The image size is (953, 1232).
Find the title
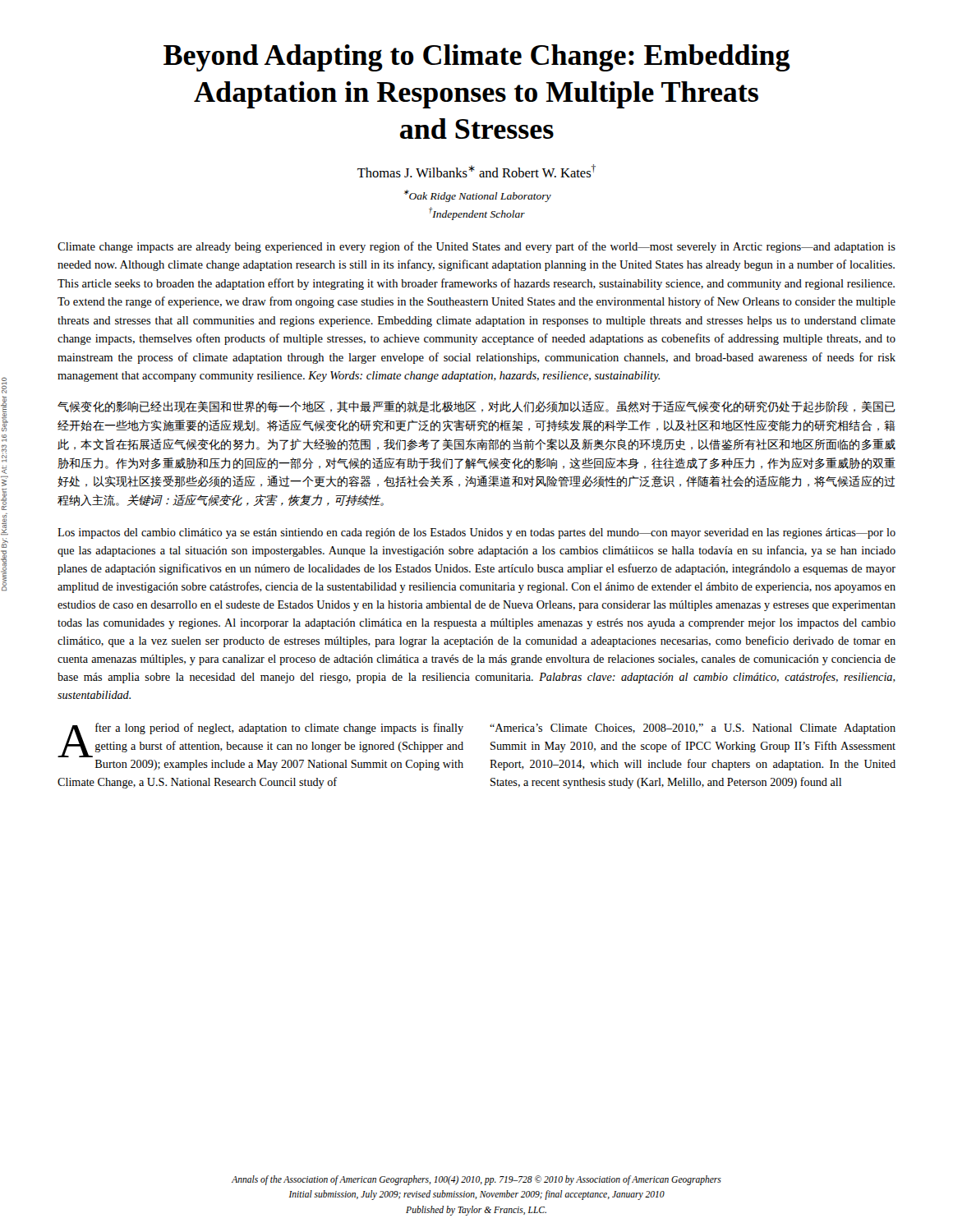(x=476, y=92)
